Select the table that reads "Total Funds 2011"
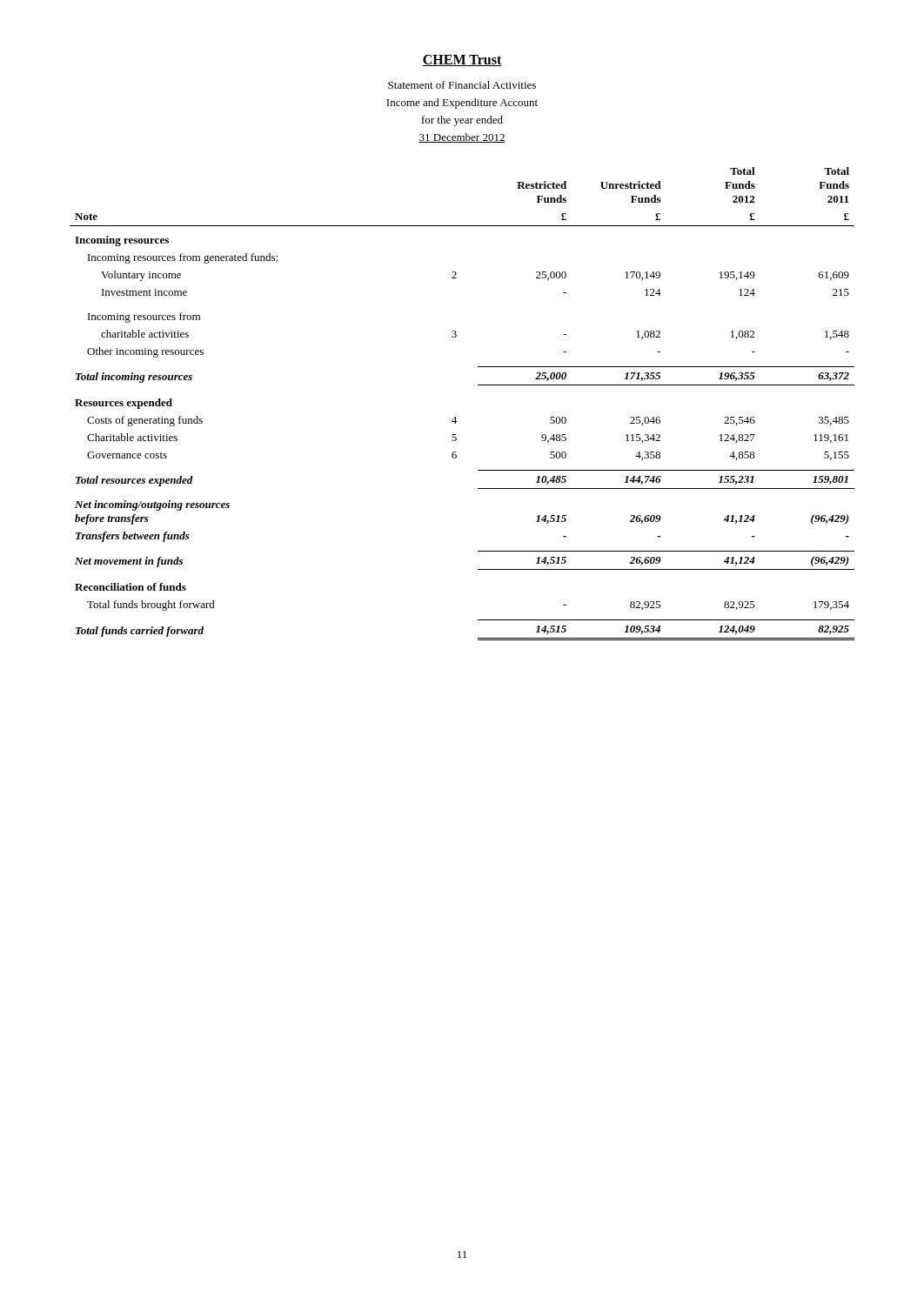This screenshot has width=924, height=1305. [x=462, y=401]
